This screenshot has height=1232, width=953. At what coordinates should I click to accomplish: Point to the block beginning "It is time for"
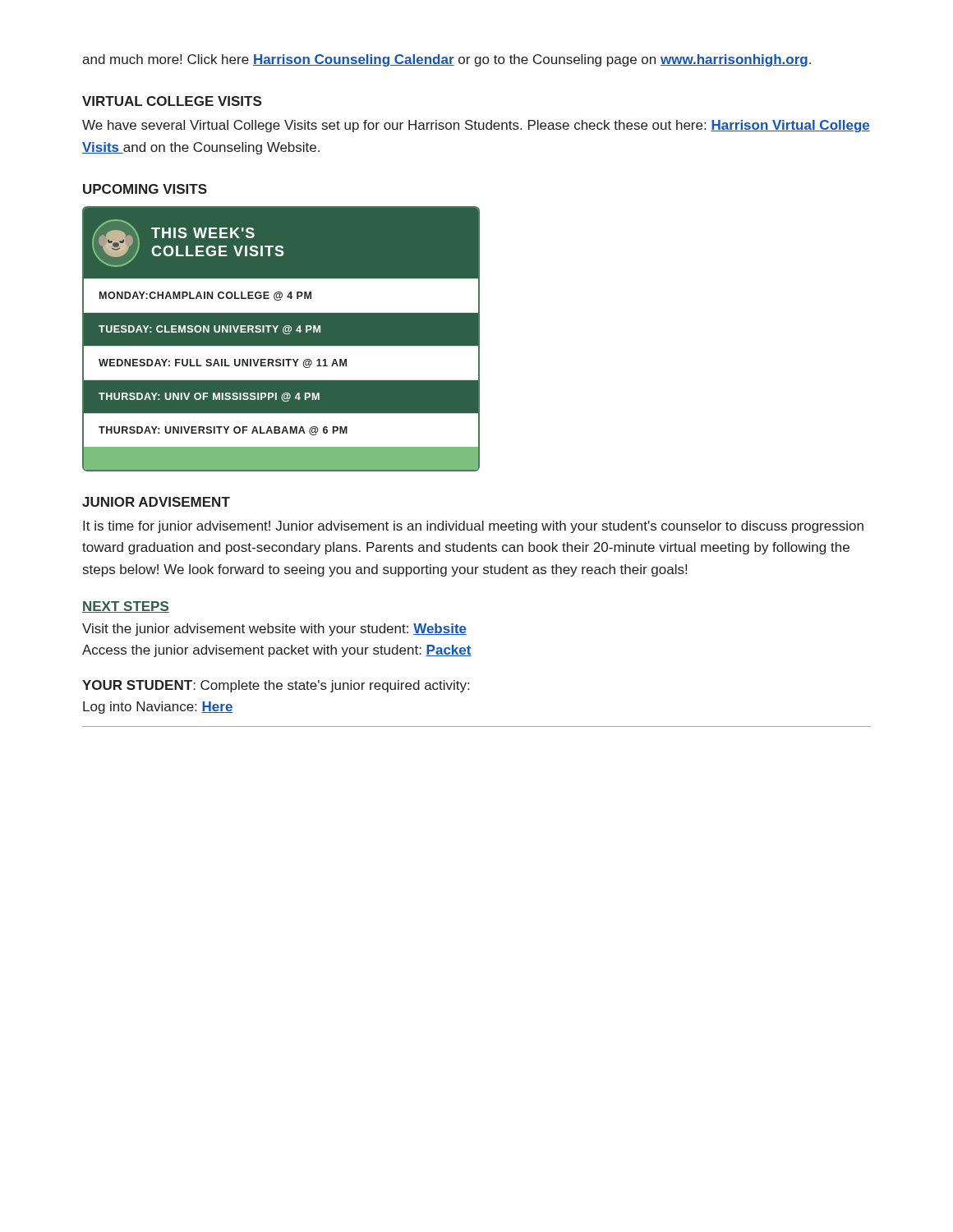(473, 548)
